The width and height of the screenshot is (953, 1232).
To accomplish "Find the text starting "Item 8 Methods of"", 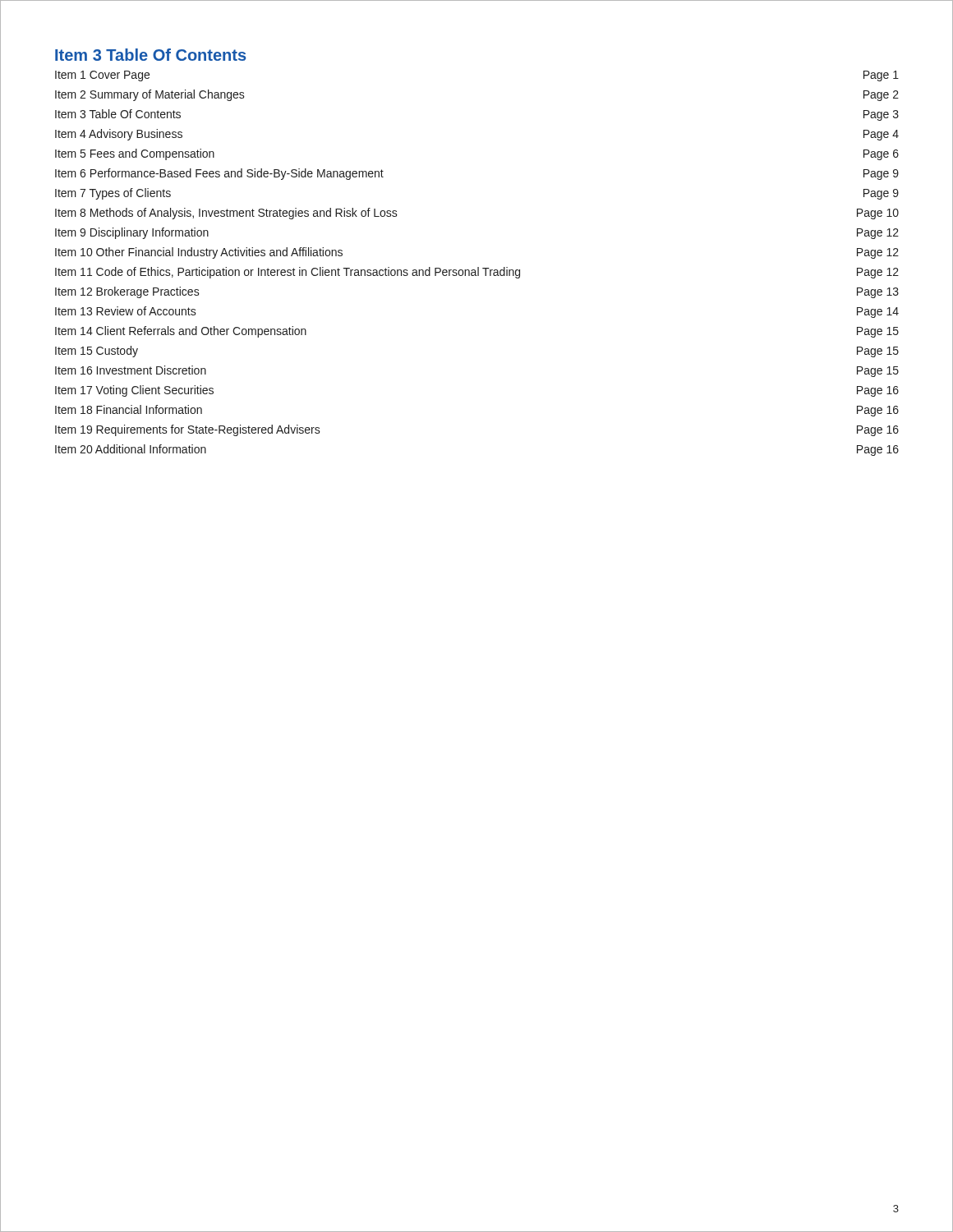I will pos(233,213).
